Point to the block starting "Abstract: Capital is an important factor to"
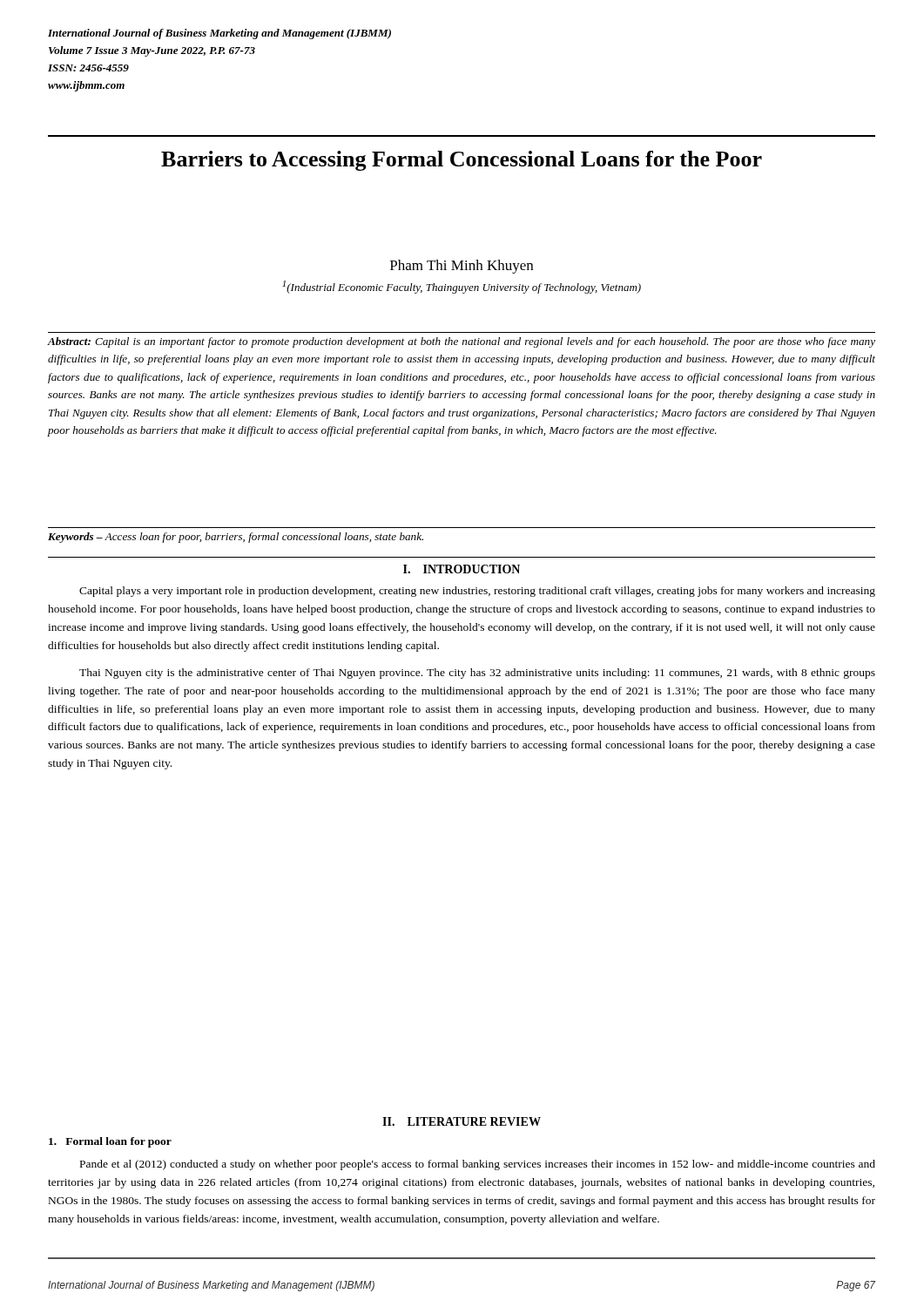The width and height of the screenshot is (924, 1307). pos(462,386)
